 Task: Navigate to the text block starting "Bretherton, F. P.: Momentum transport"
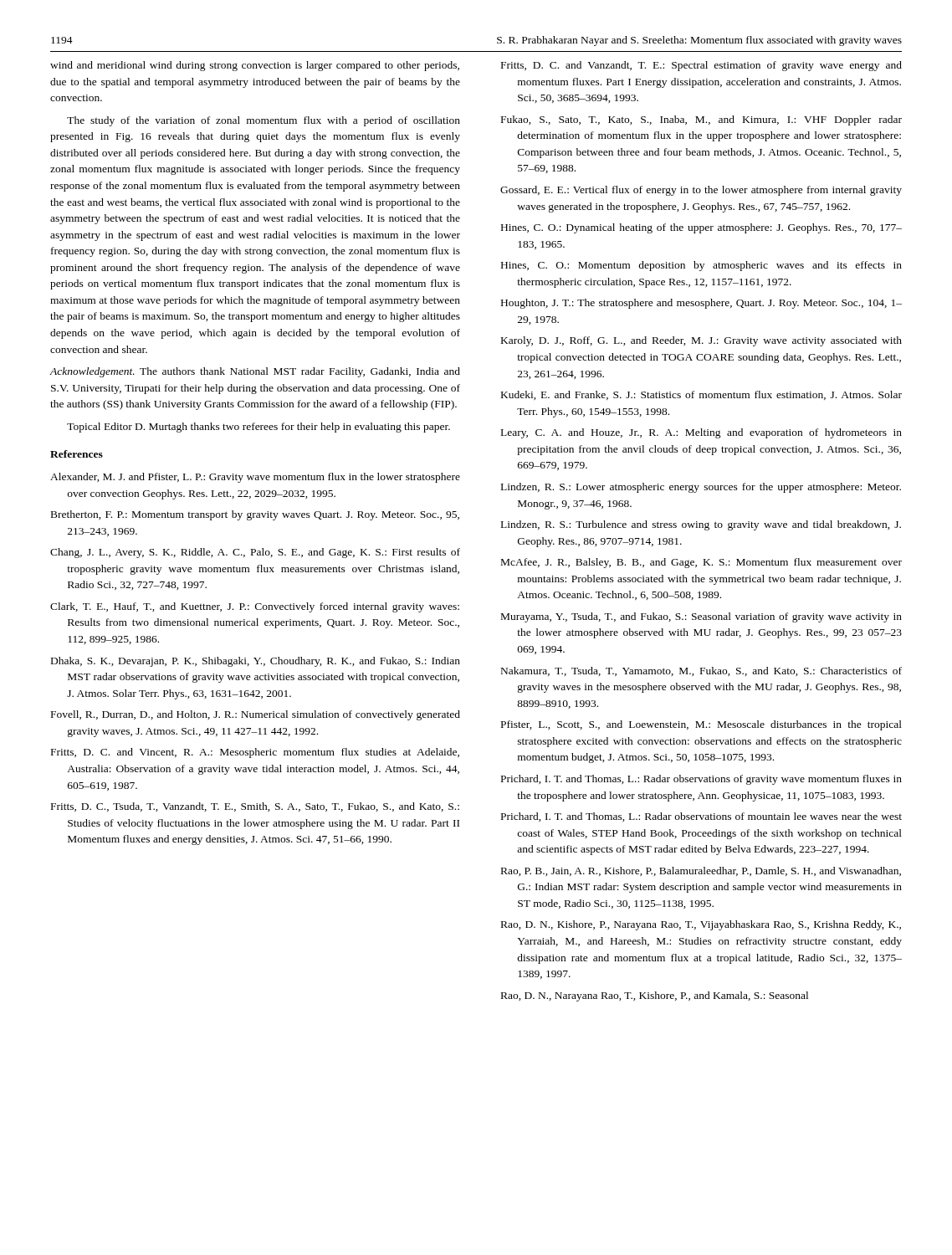coord(255,522)
